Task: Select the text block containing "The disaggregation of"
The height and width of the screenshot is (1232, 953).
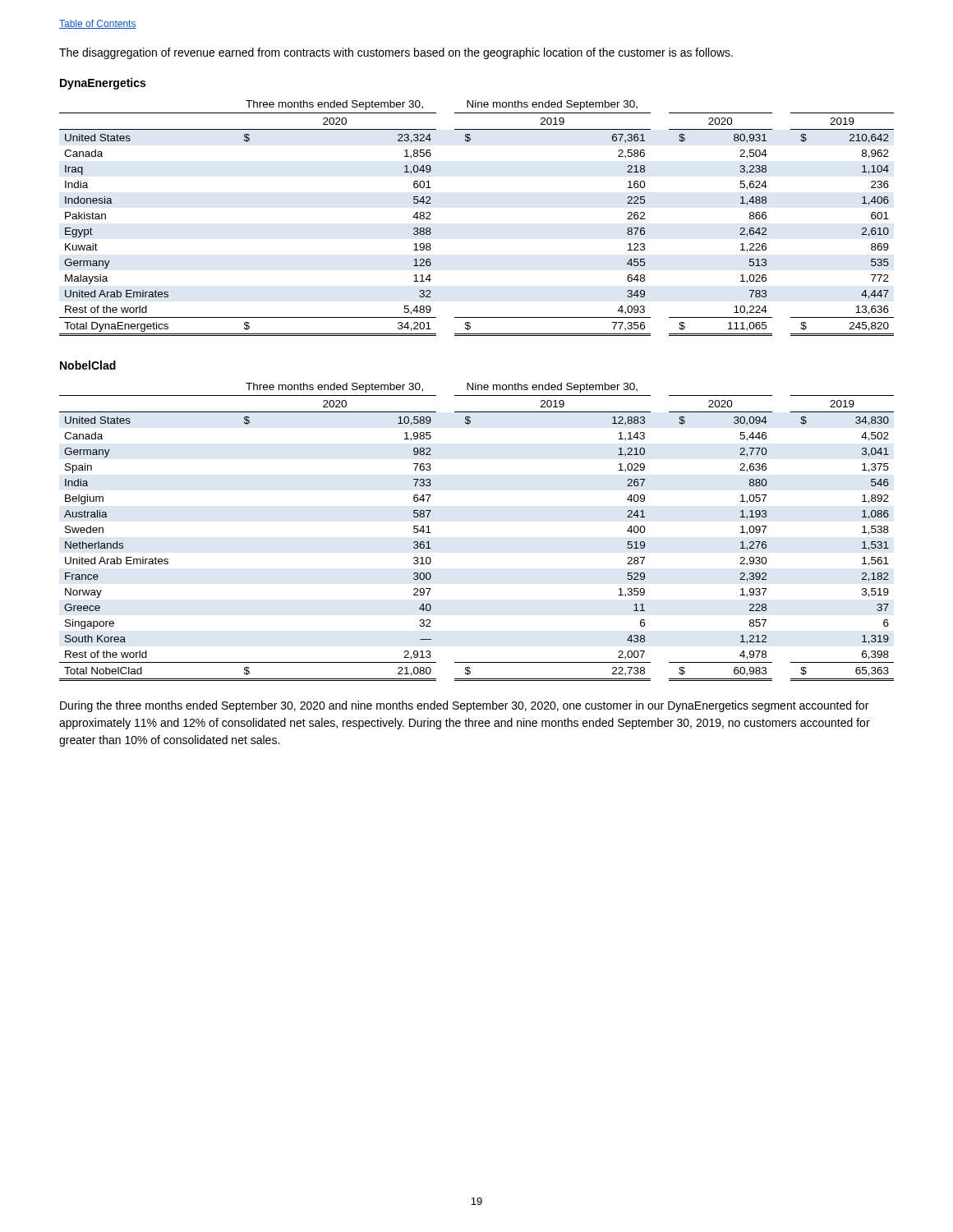Action: pos(396,53)
